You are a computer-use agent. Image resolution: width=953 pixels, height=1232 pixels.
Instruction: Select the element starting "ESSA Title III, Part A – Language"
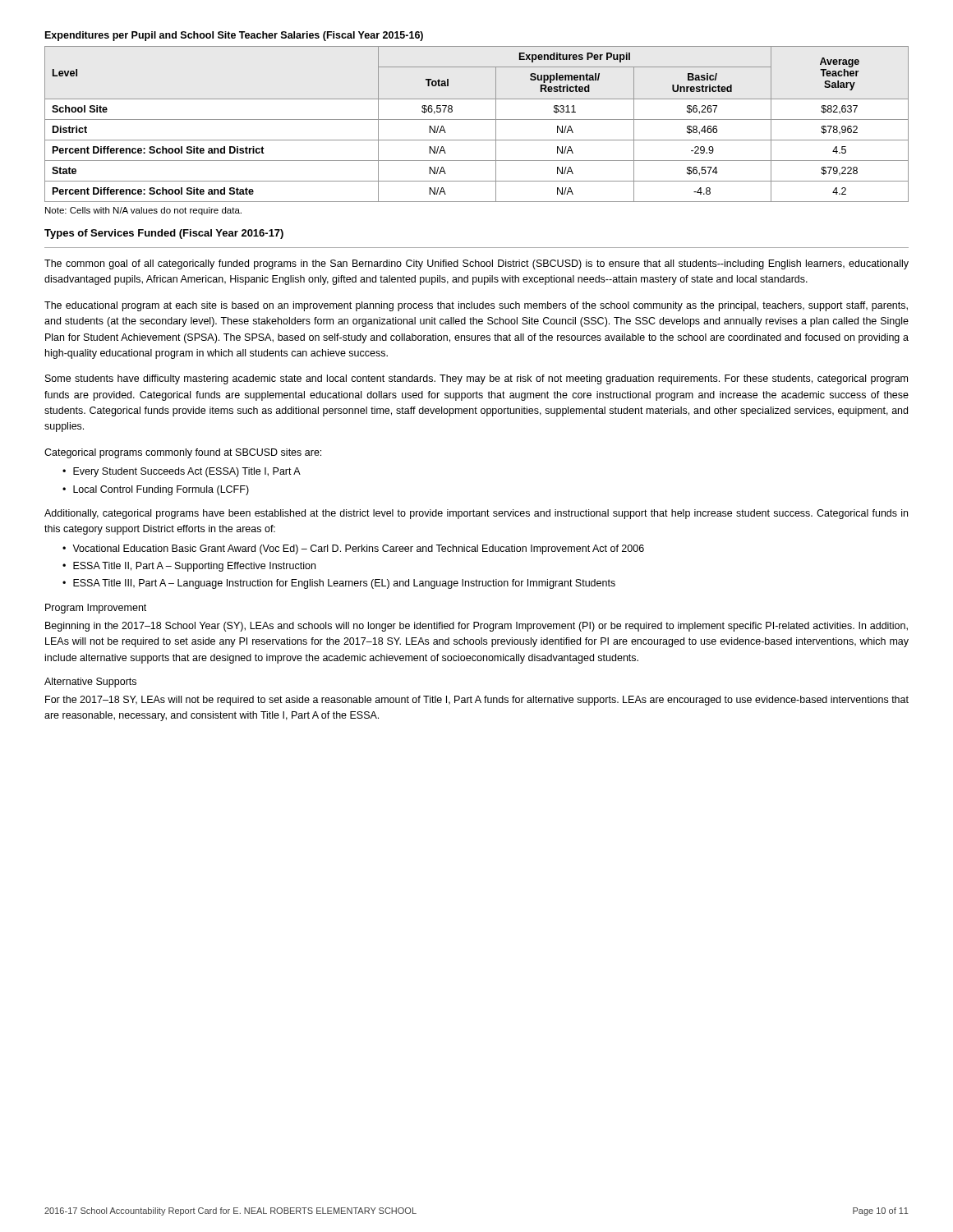pyautogui.click(x=344, y=583)
